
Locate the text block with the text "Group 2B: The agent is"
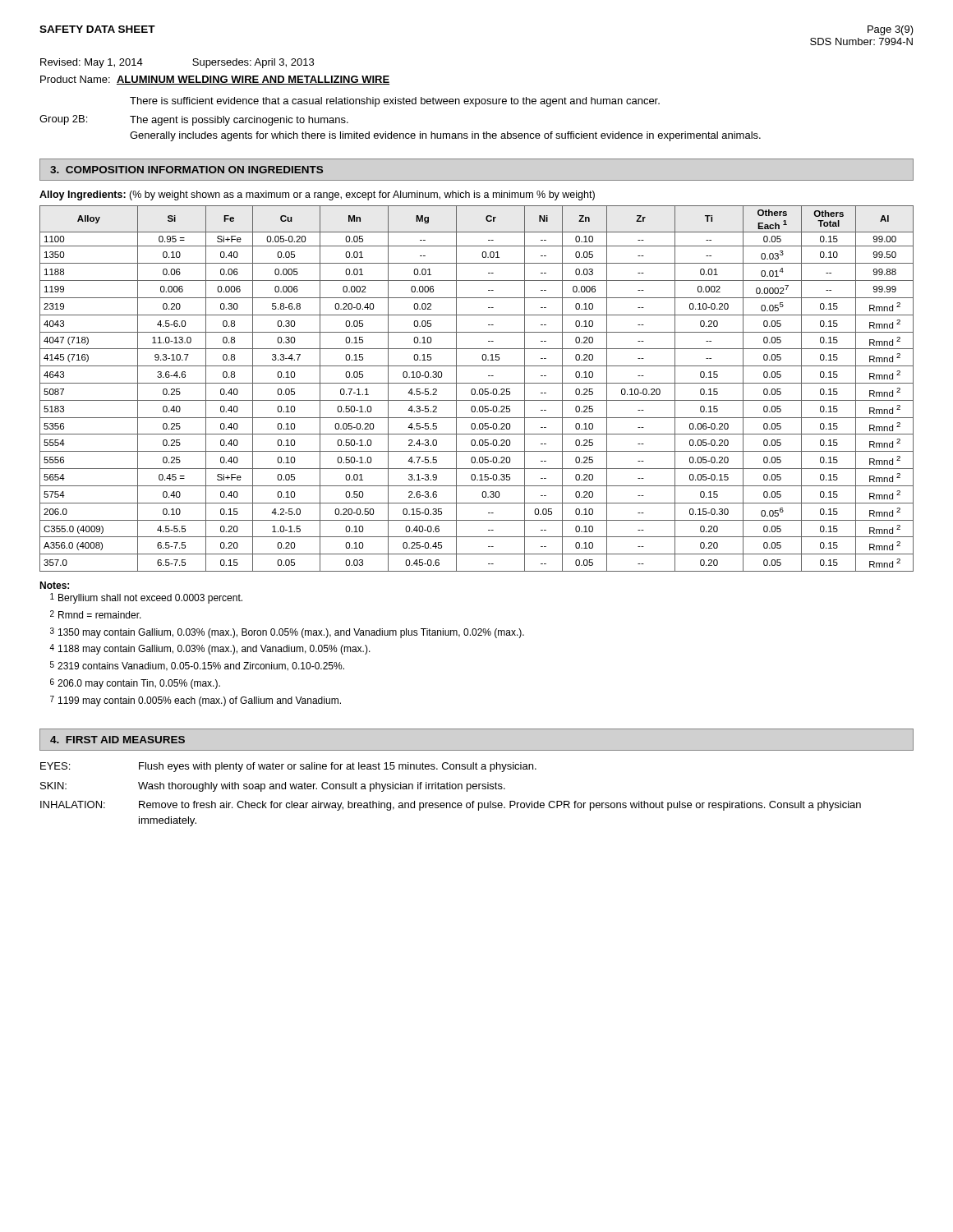point(400,128)
